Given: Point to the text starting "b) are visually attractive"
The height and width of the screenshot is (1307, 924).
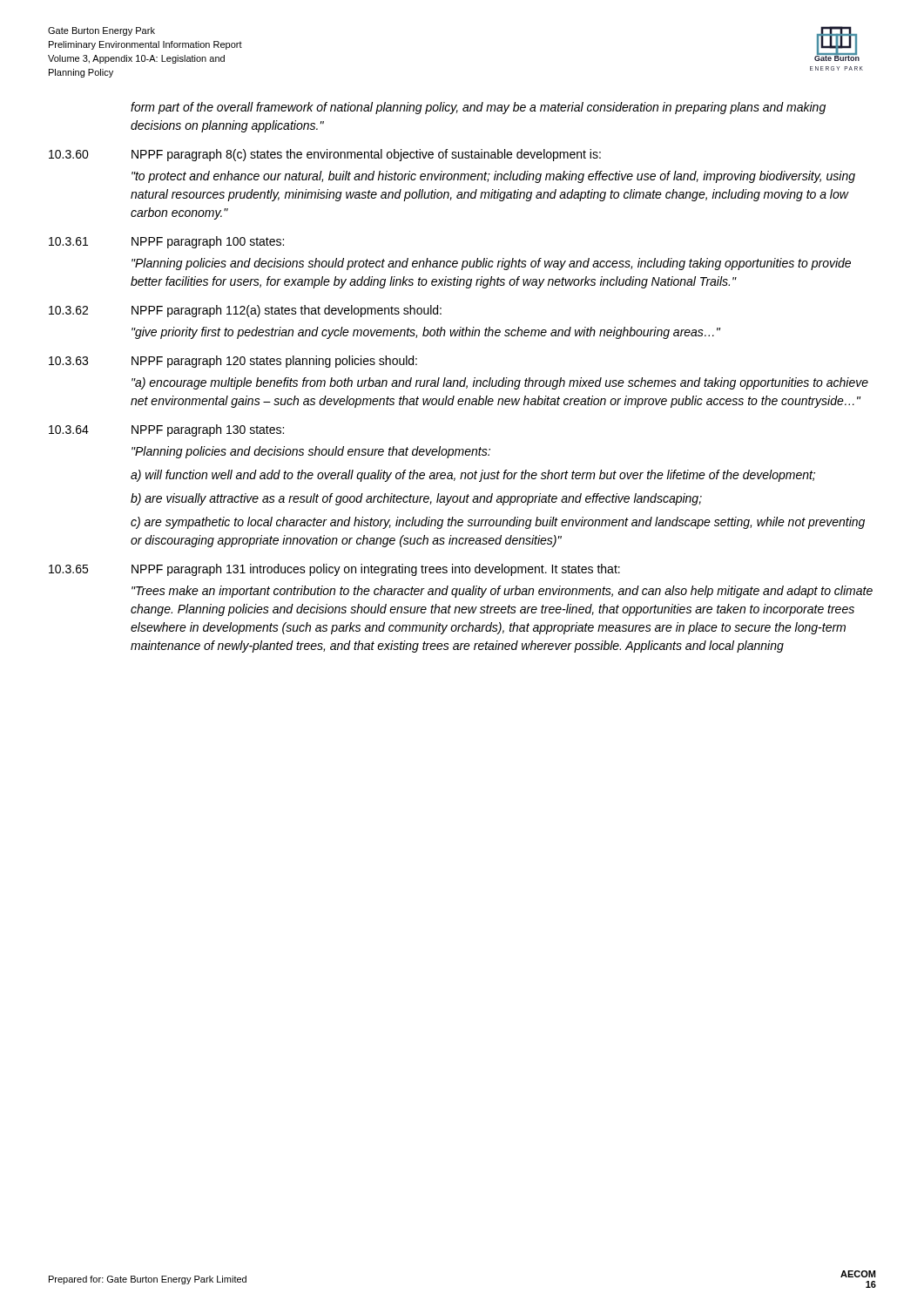Looking at the screenshot, I should click(416, 498).
